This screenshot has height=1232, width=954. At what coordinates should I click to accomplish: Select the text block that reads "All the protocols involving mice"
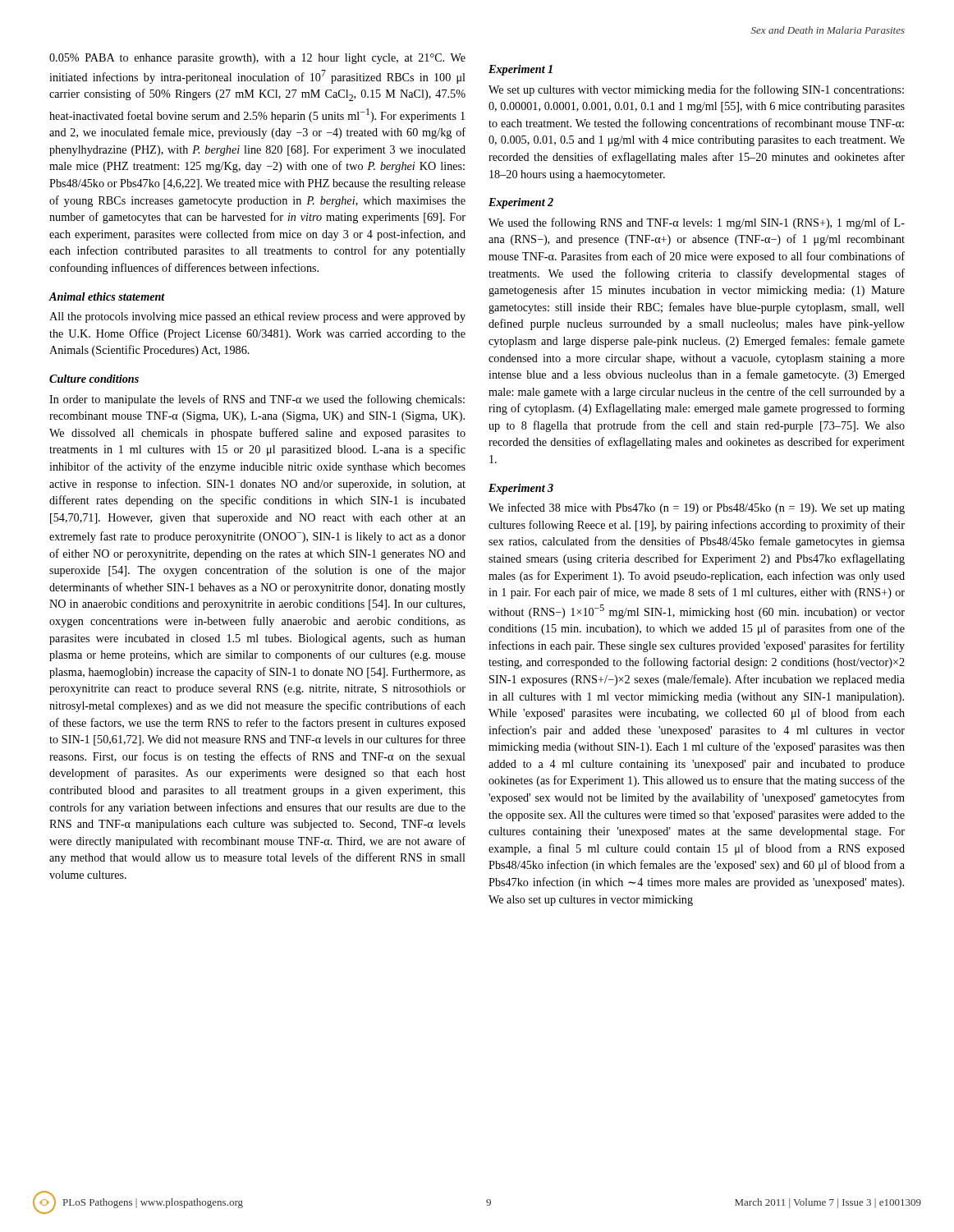click(257, 334)
